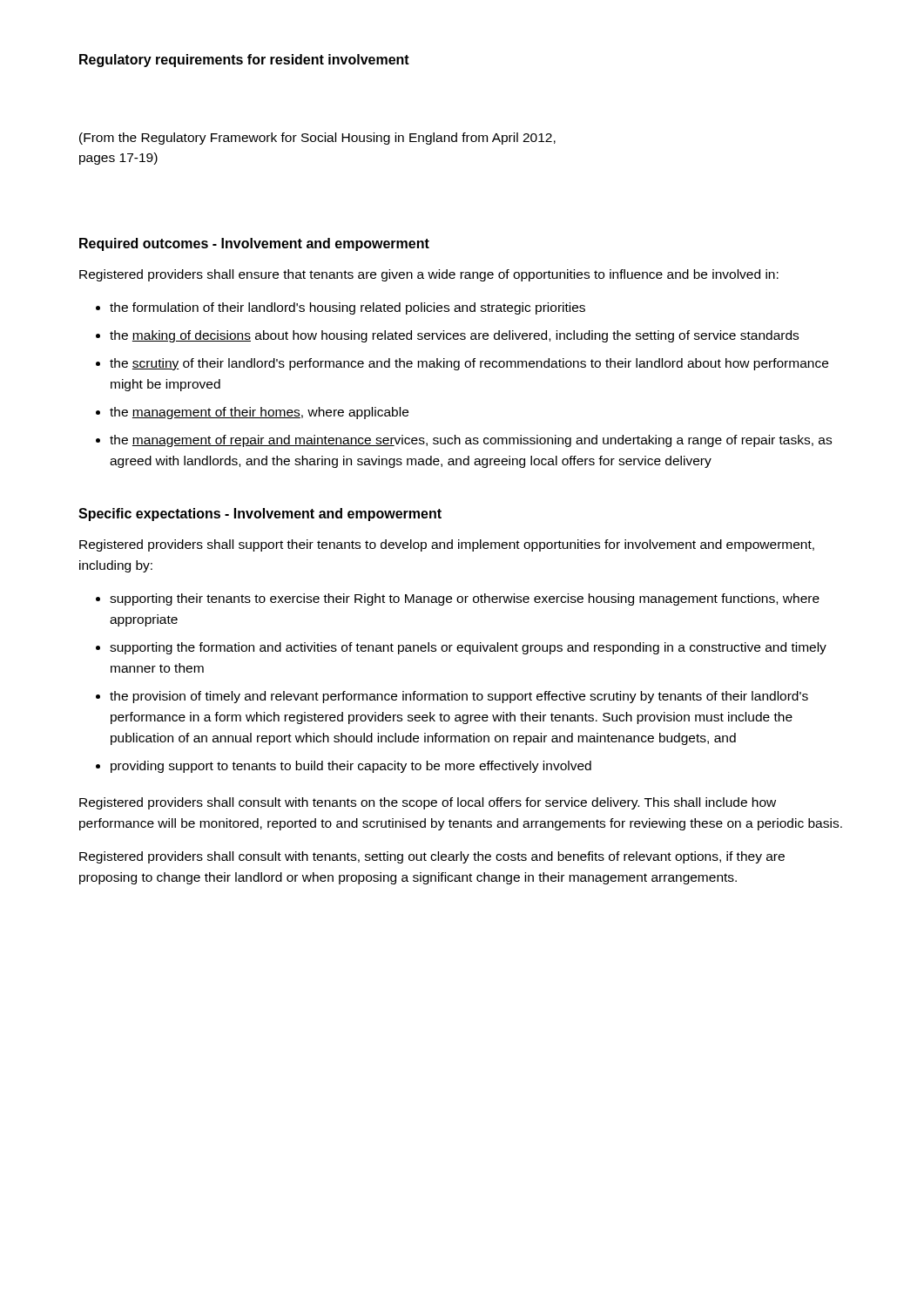Click on the section header containing "Specific expectations - Involvement"

(x=260, y=513)
